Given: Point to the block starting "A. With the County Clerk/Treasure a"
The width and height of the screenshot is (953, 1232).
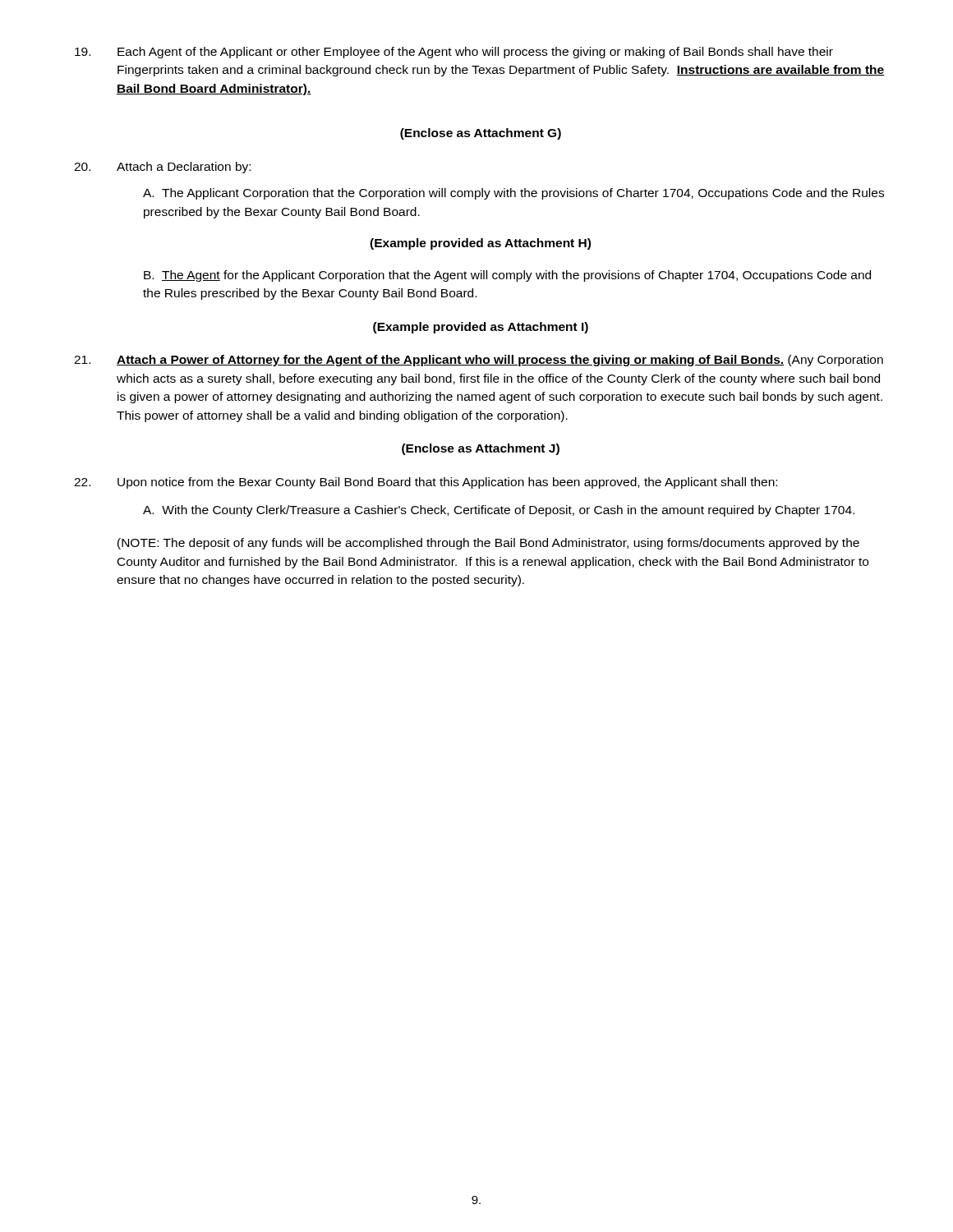Looking at the screenshot, I should [x=499, y=510].
